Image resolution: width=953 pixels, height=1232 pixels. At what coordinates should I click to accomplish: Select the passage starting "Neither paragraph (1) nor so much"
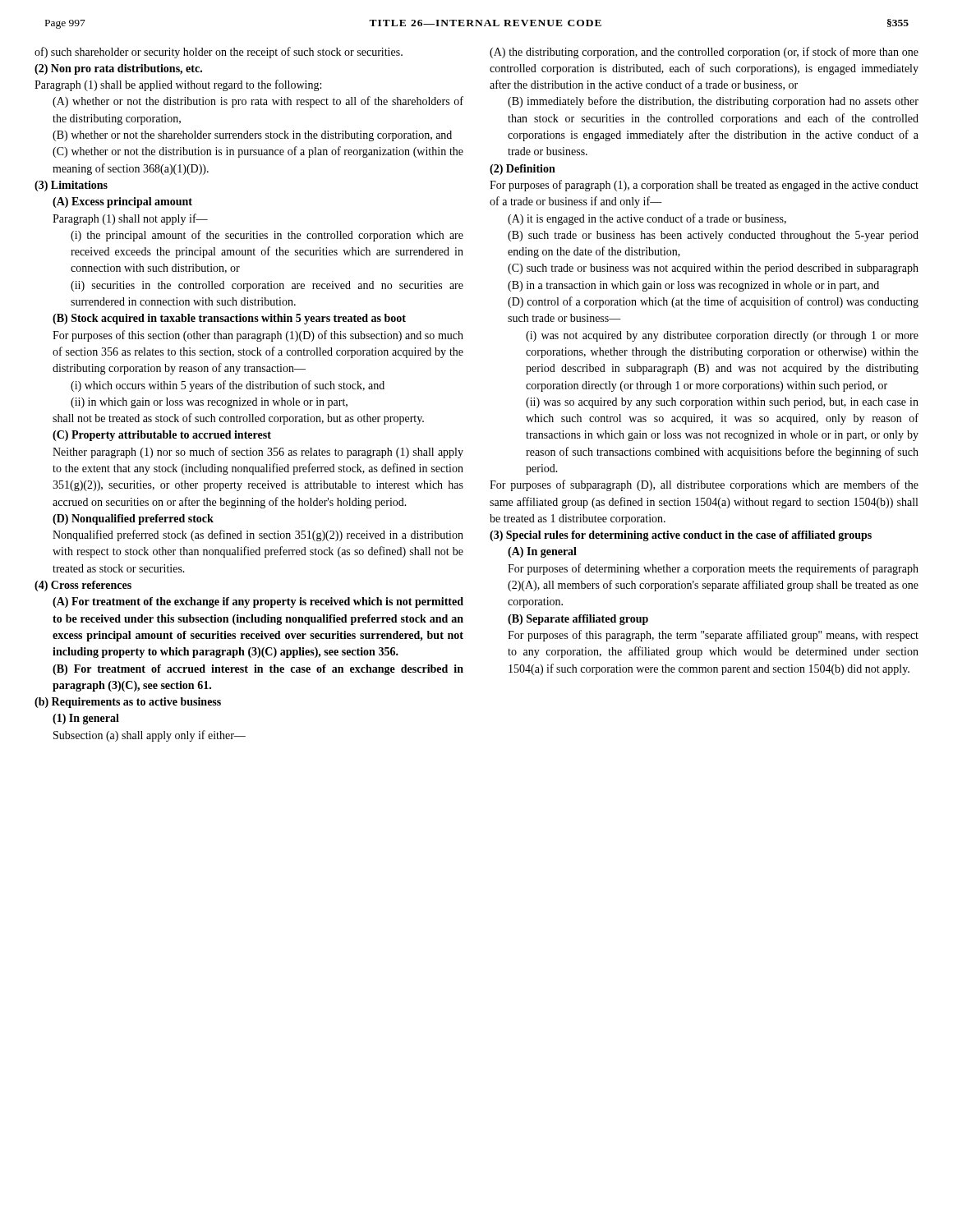tap(249, 477)
